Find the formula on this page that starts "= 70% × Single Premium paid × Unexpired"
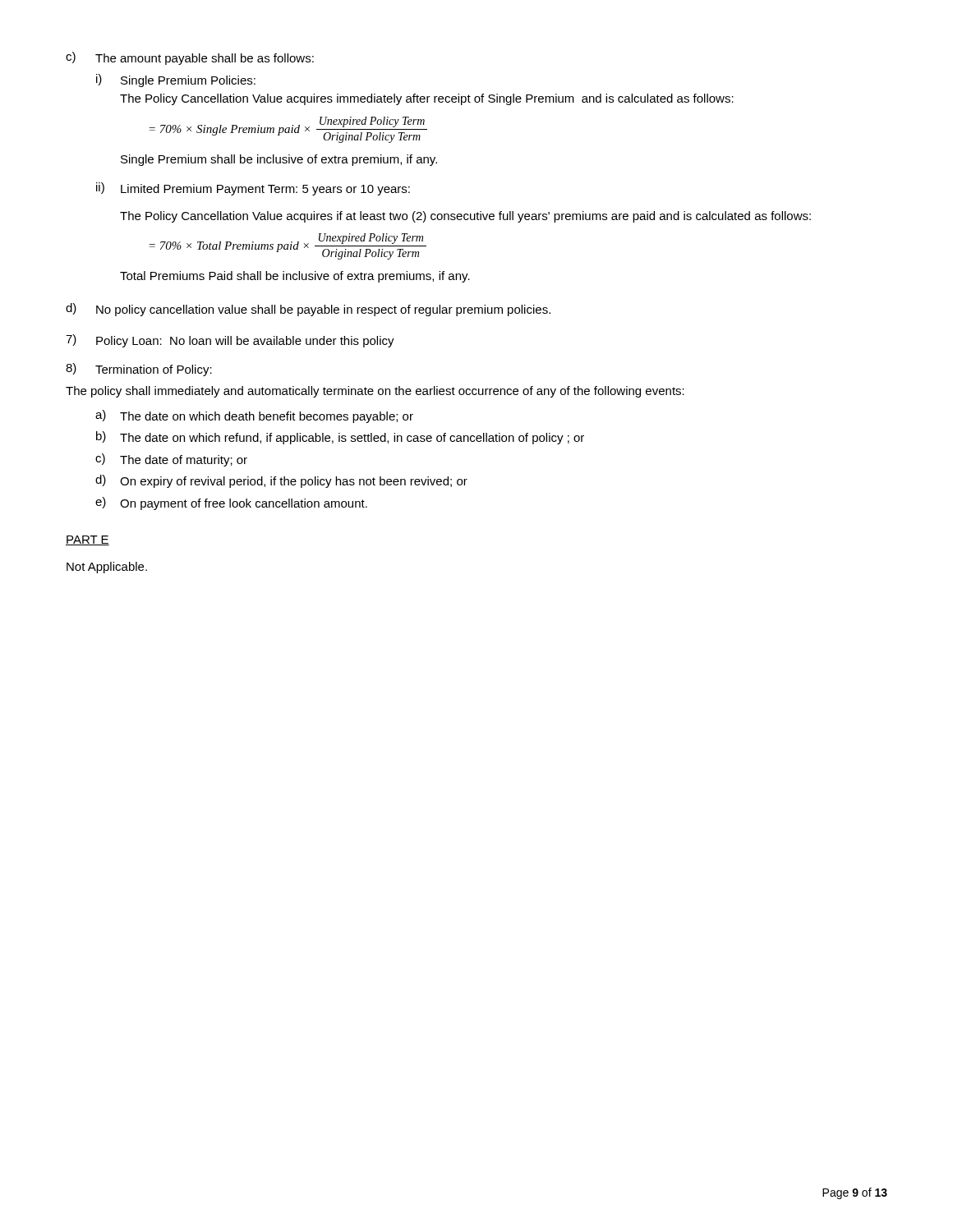953x1232 pixels. click(x=288, y=129)
